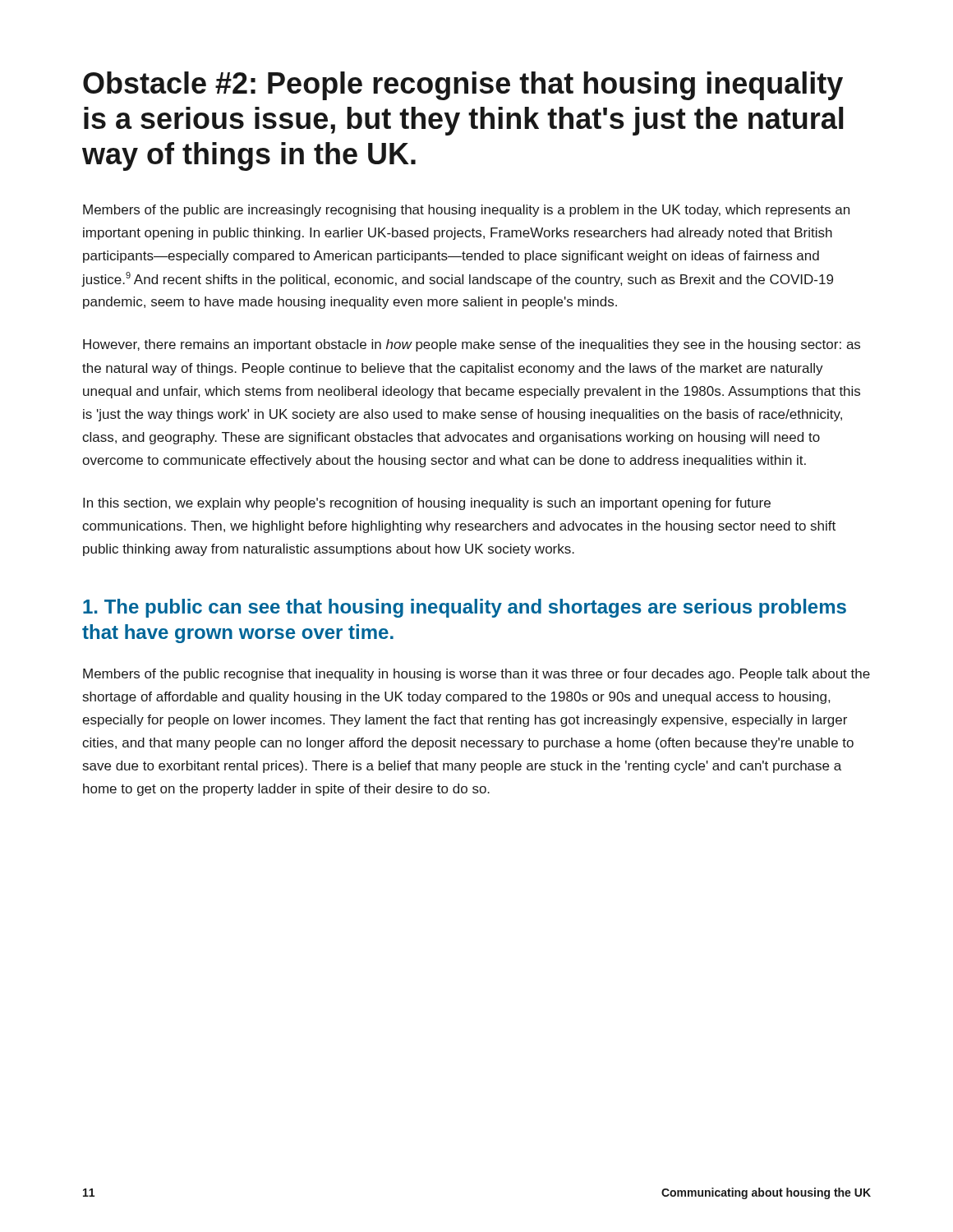
Task: Point to the block starting "1. The public can see that housing inequality"
Action: pos(465,619)
